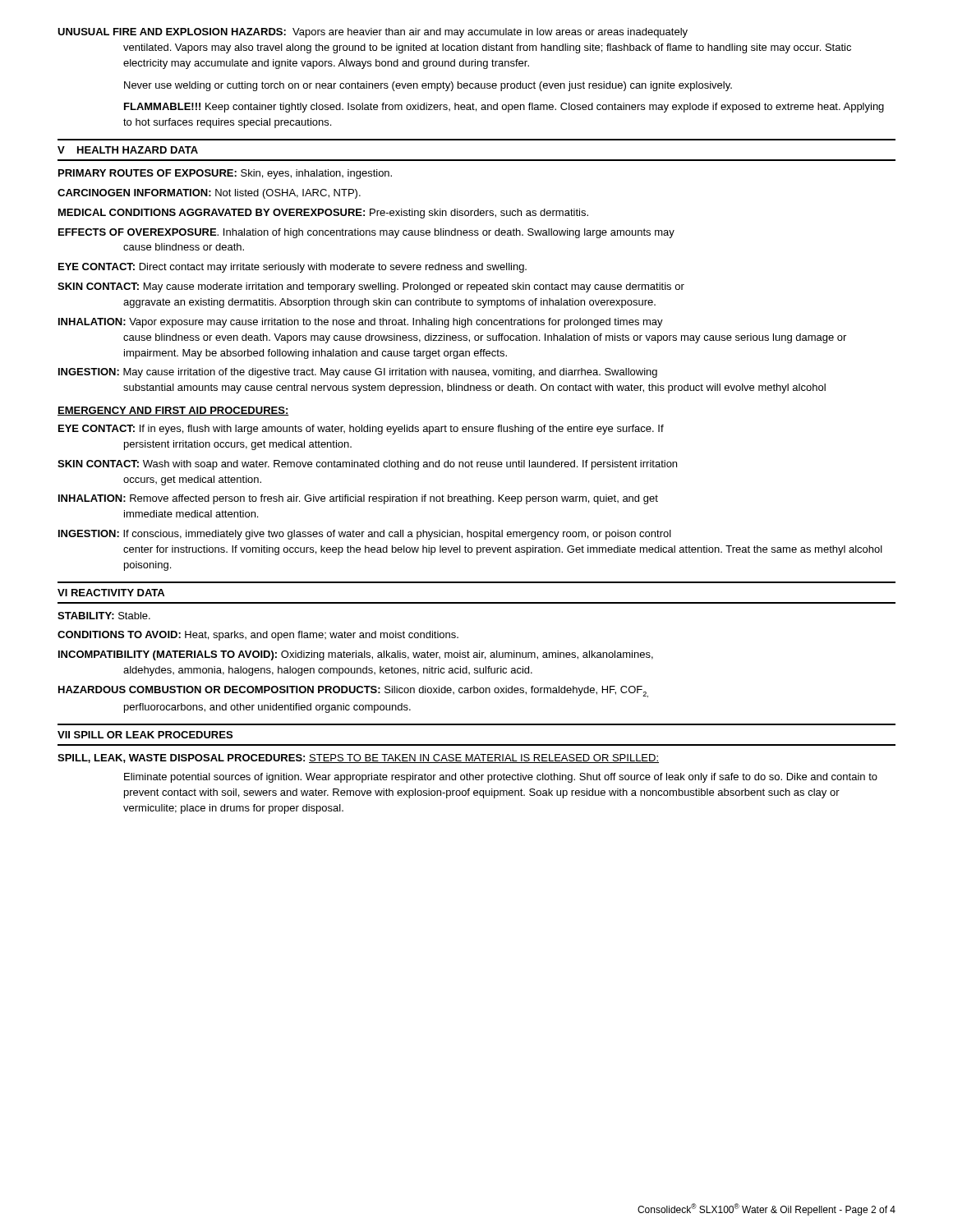Point to the text starting "STABILITY: Stable."

click(x=104, y=615)
